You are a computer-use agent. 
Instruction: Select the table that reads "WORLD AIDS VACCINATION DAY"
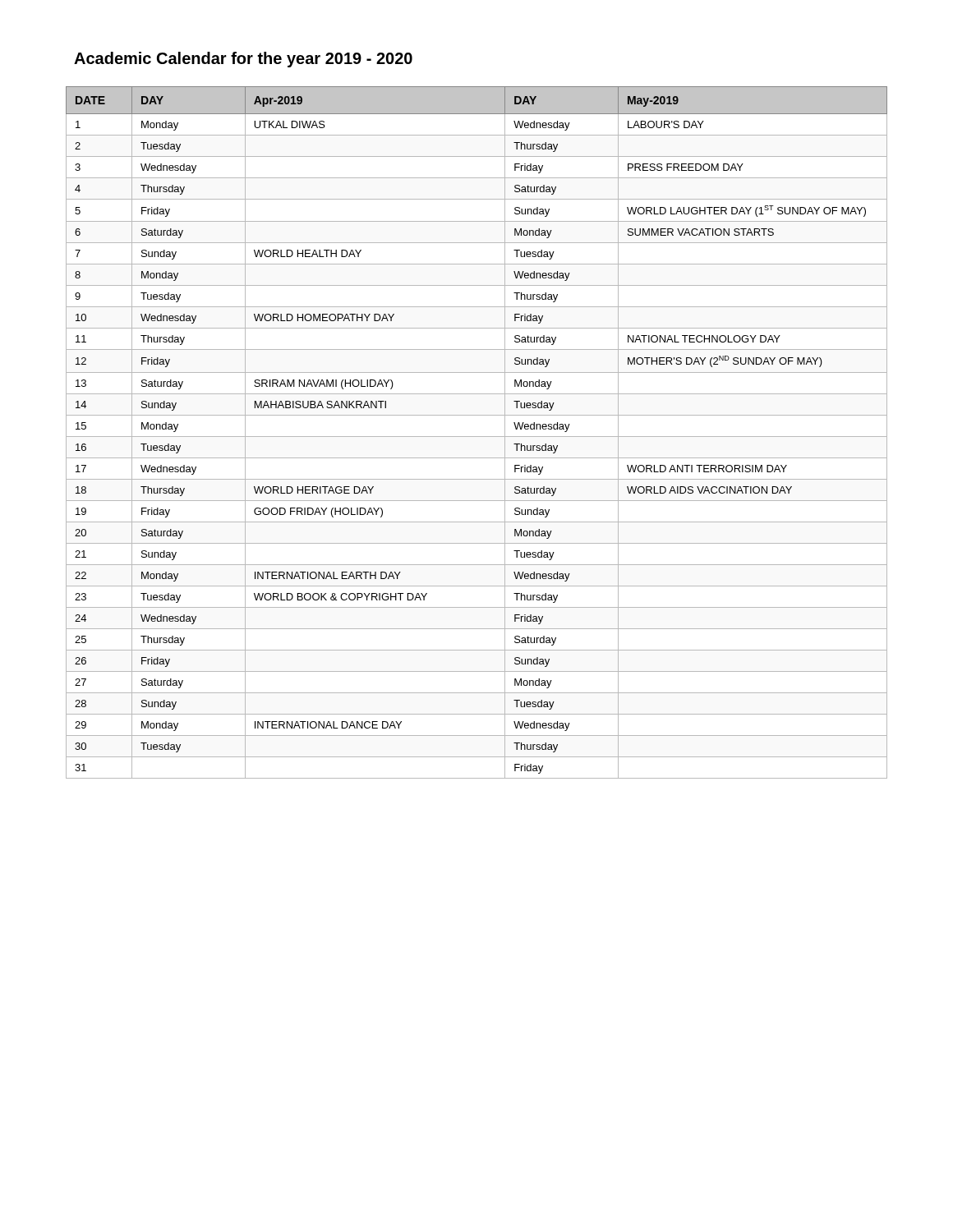[476, 432]
